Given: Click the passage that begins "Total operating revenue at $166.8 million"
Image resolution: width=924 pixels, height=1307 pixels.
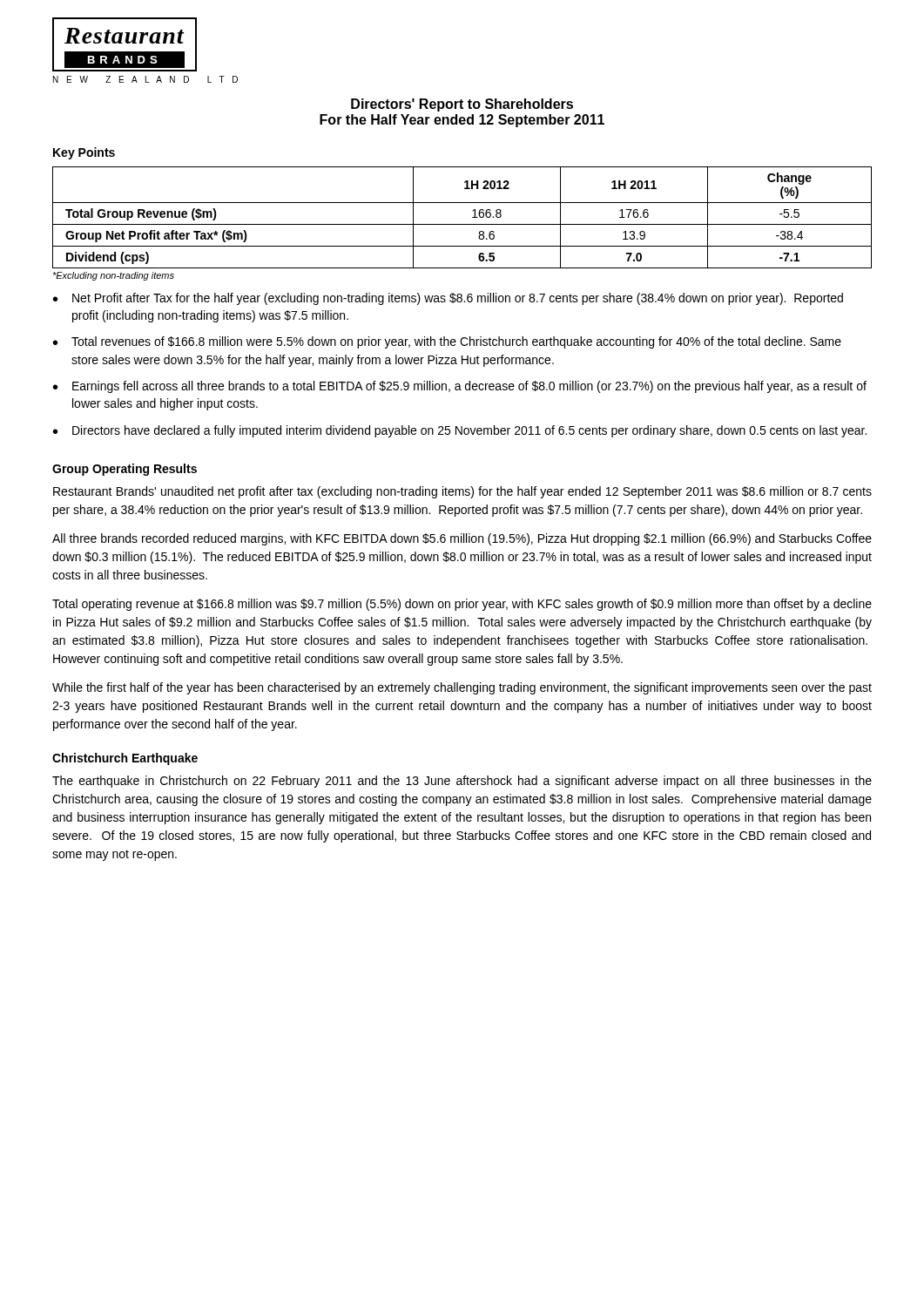Looking at the screenshot, I should click(x=462, y=631).
